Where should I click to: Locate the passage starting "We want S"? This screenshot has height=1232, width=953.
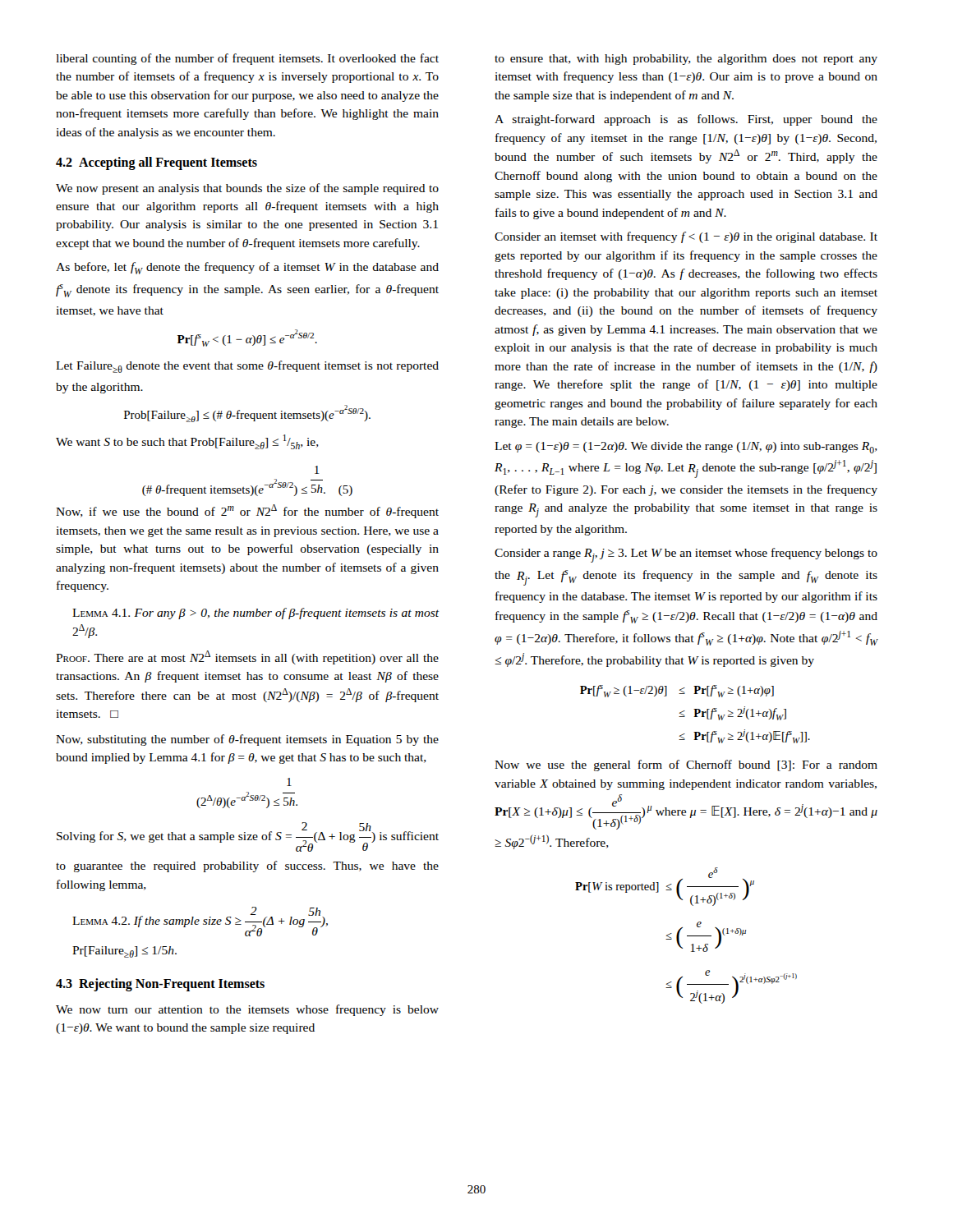(247, 444)
